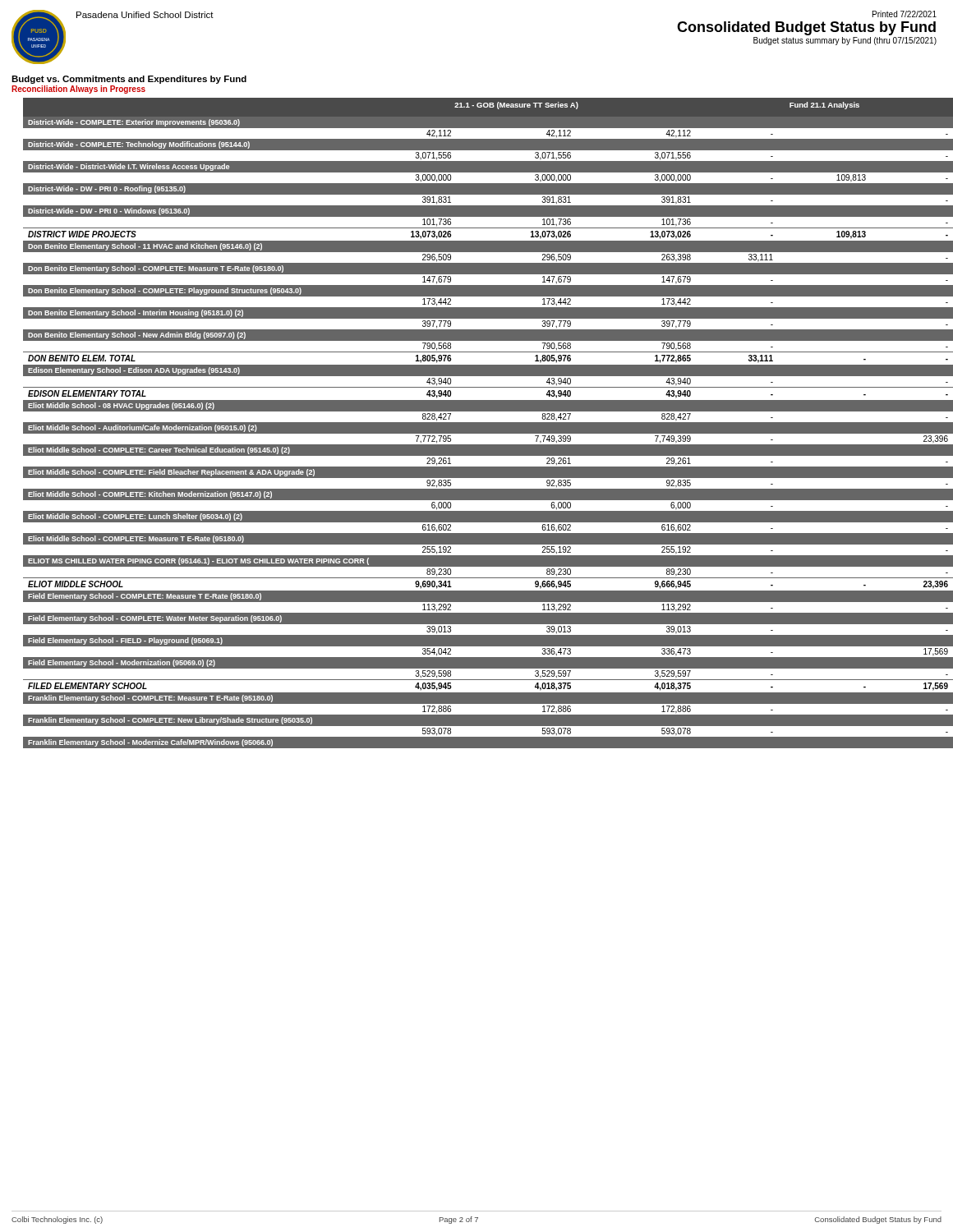Image resolution: width=953 pixels, height=1232 pixels.
Task: Navigate to the region starting "Budget vs. Commitments"
Action: pyautogui.click(x=129, y=79)
